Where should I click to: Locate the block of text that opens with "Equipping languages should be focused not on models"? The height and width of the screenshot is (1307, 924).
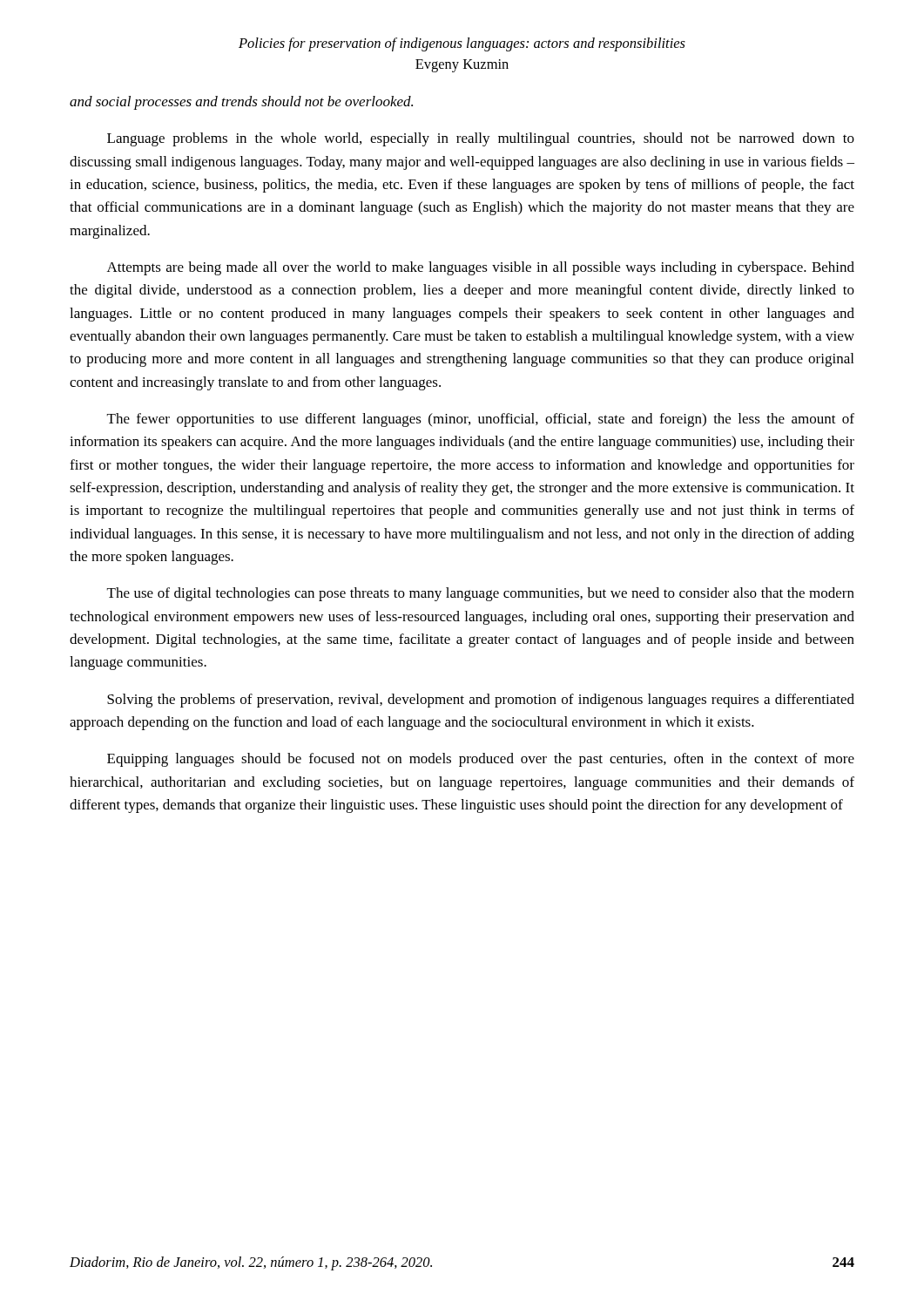[x=462, y=782]
